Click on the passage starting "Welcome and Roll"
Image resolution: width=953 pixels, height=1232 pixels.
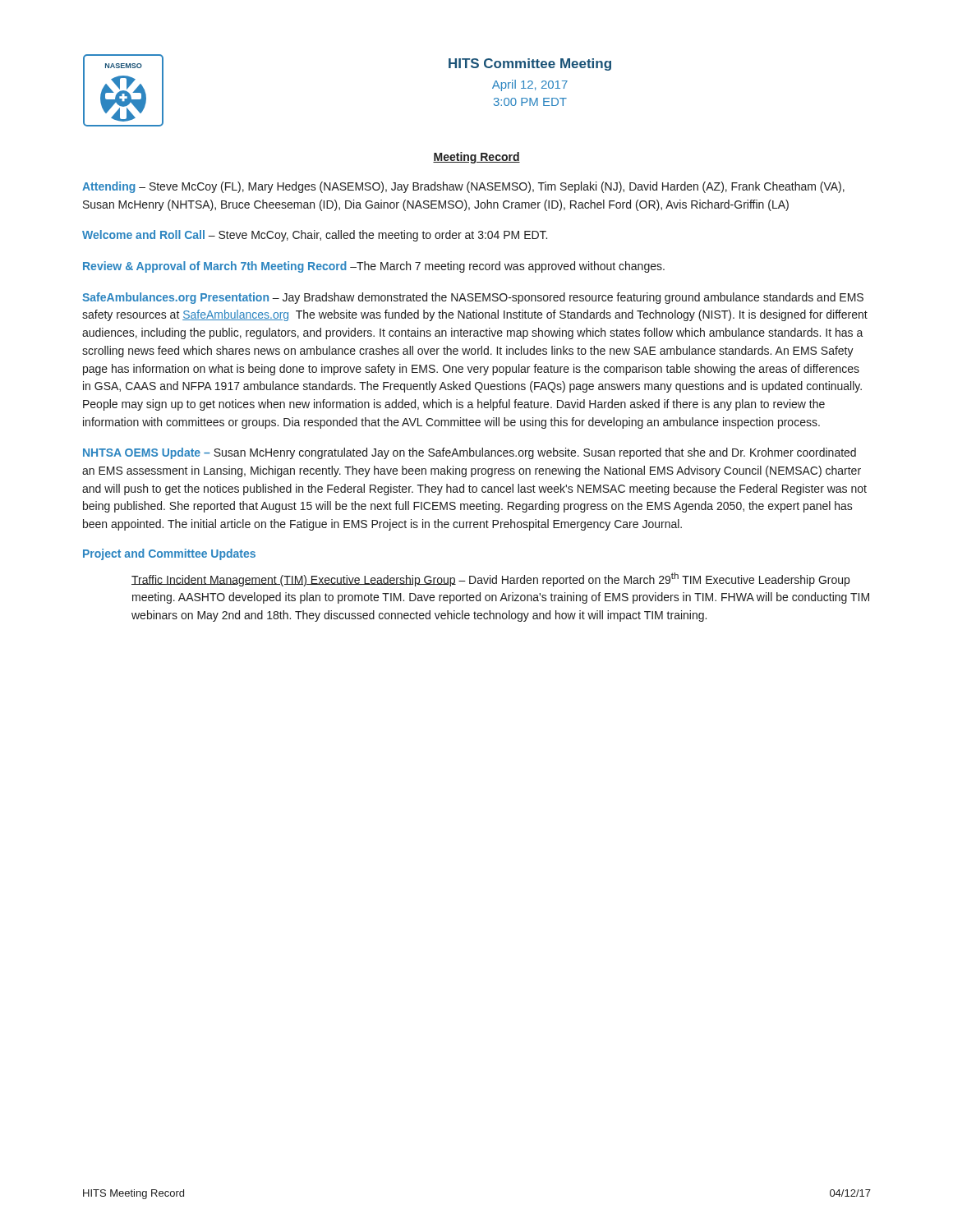(315, 235)
